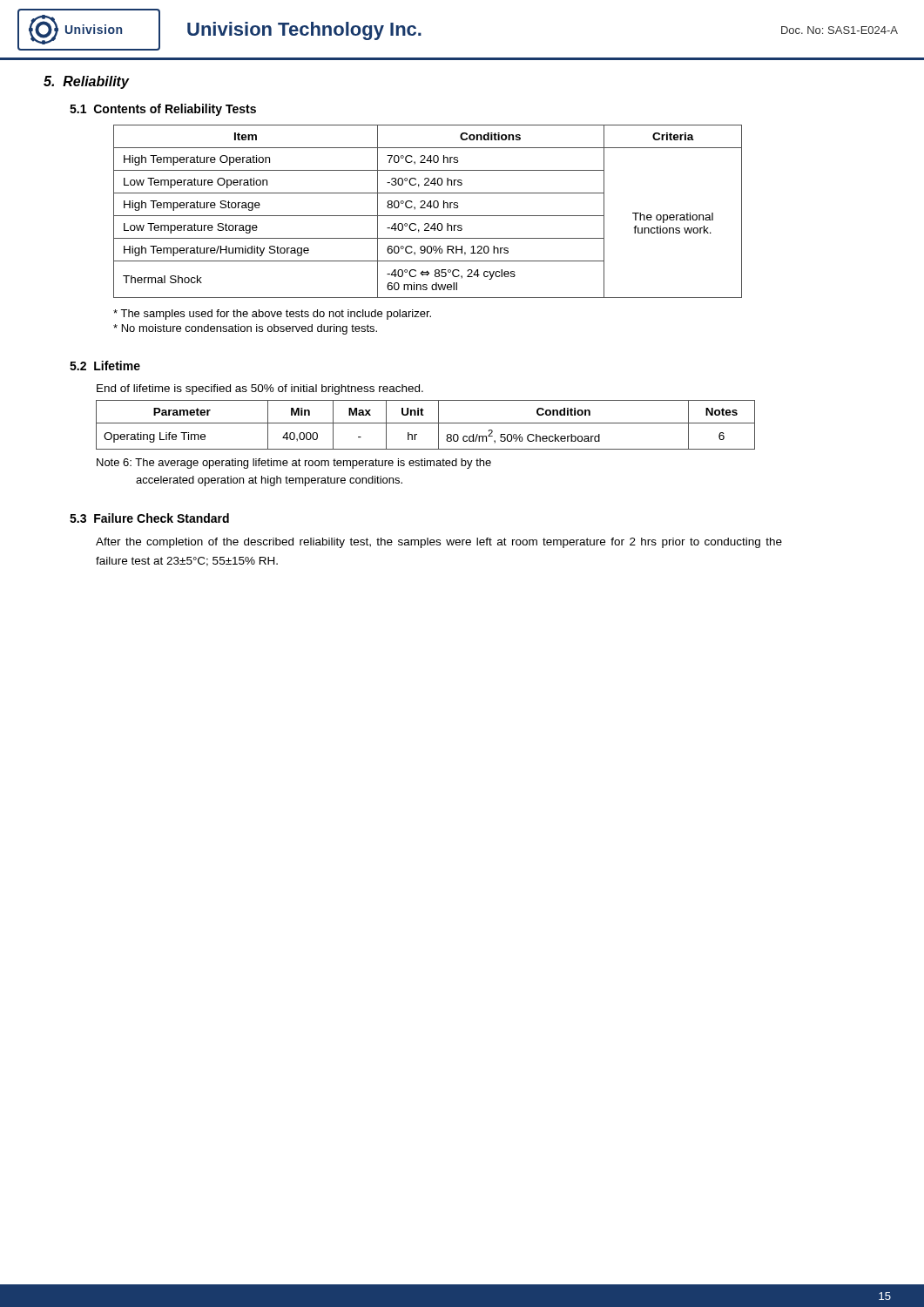The image size is (924, 1307).
Task: Click the passage that begins "The samples used for the above tests"
Action: (273, 313)
